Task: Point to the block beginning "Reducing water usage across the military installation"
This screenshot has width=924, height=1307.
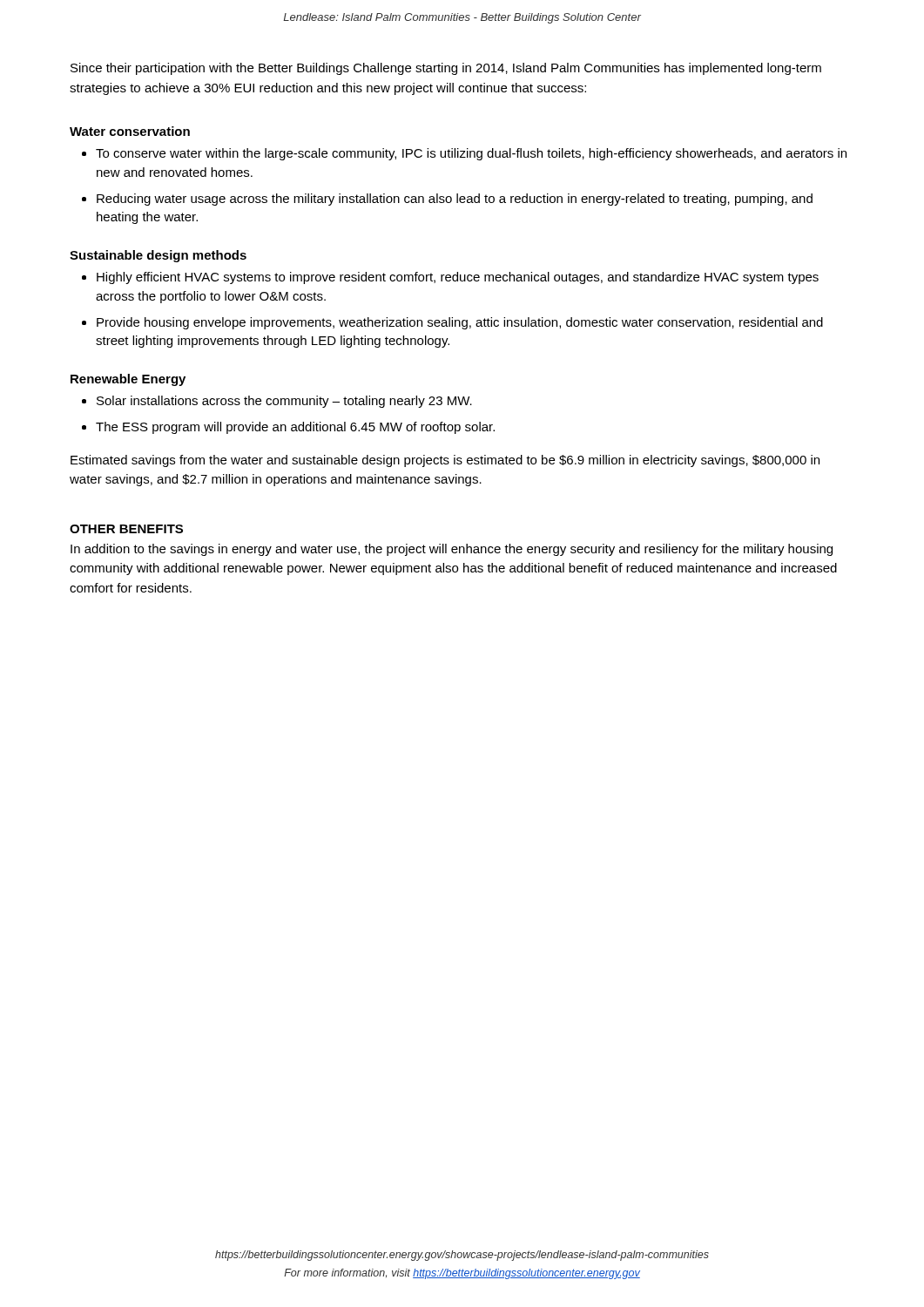Action: coord(475,208)
